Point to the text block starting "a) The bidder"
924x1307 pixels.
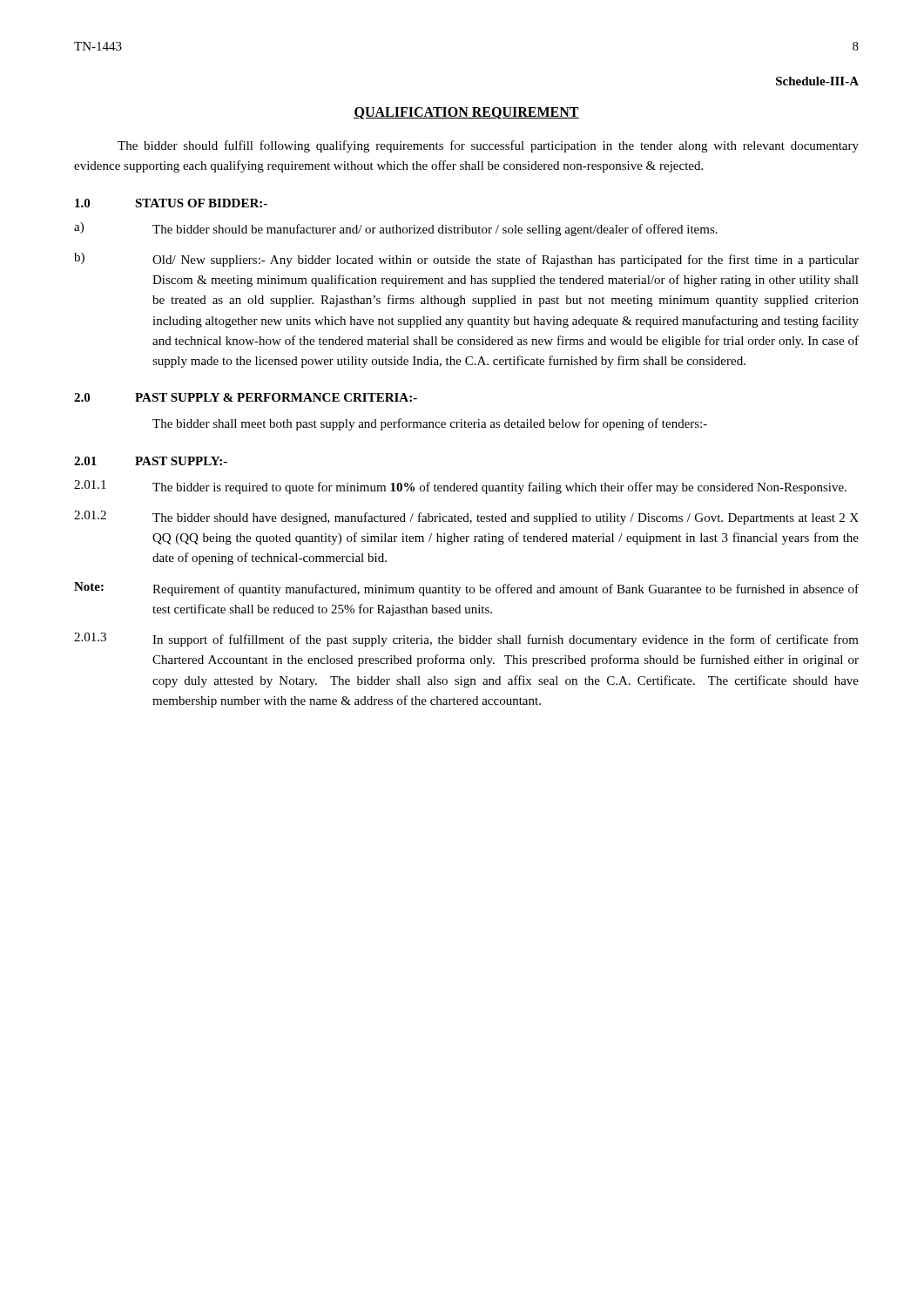(x=466, y=229)
